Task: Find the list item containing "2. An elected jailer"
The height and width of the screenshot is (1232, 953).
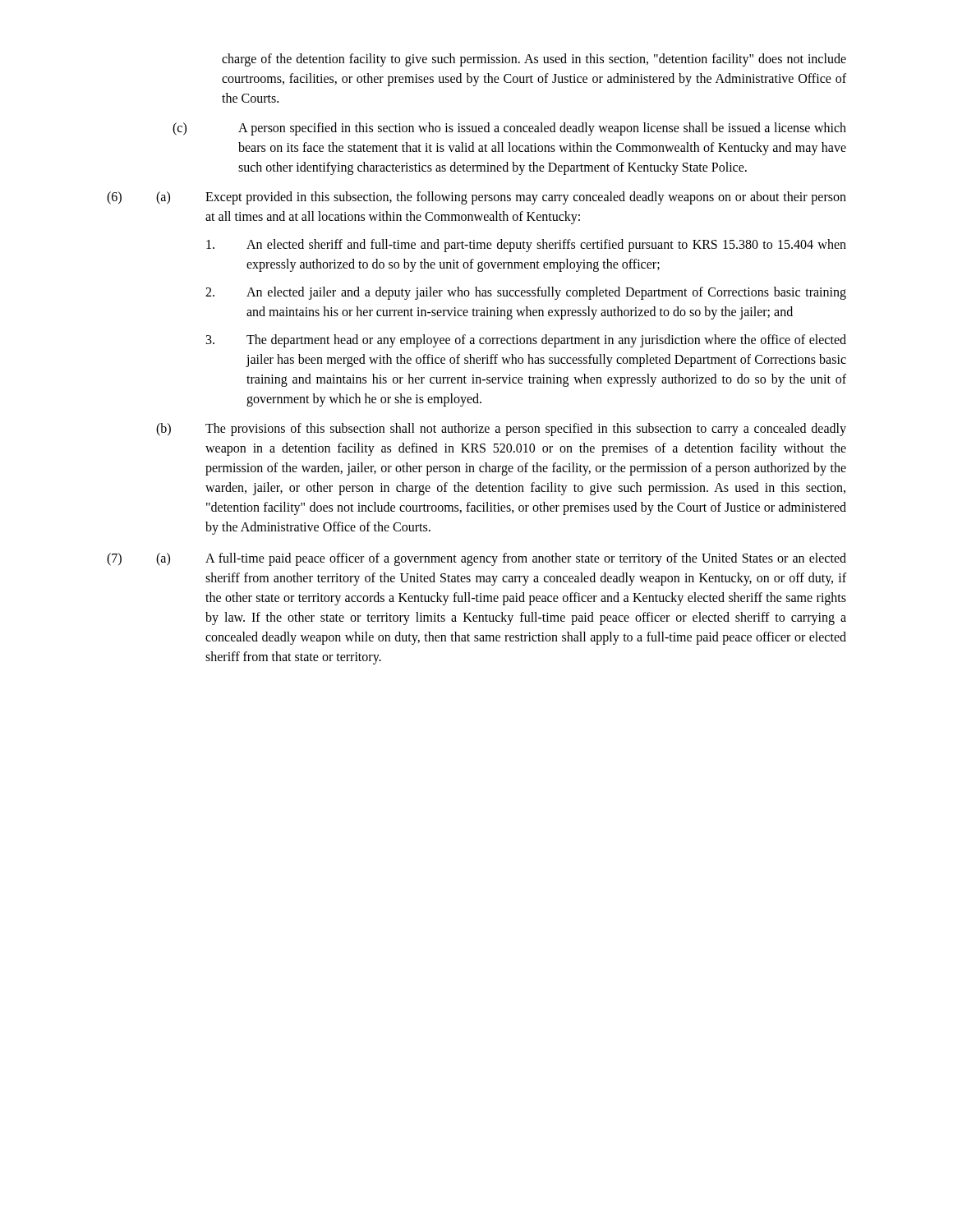Action: click(x=526, y=302)
